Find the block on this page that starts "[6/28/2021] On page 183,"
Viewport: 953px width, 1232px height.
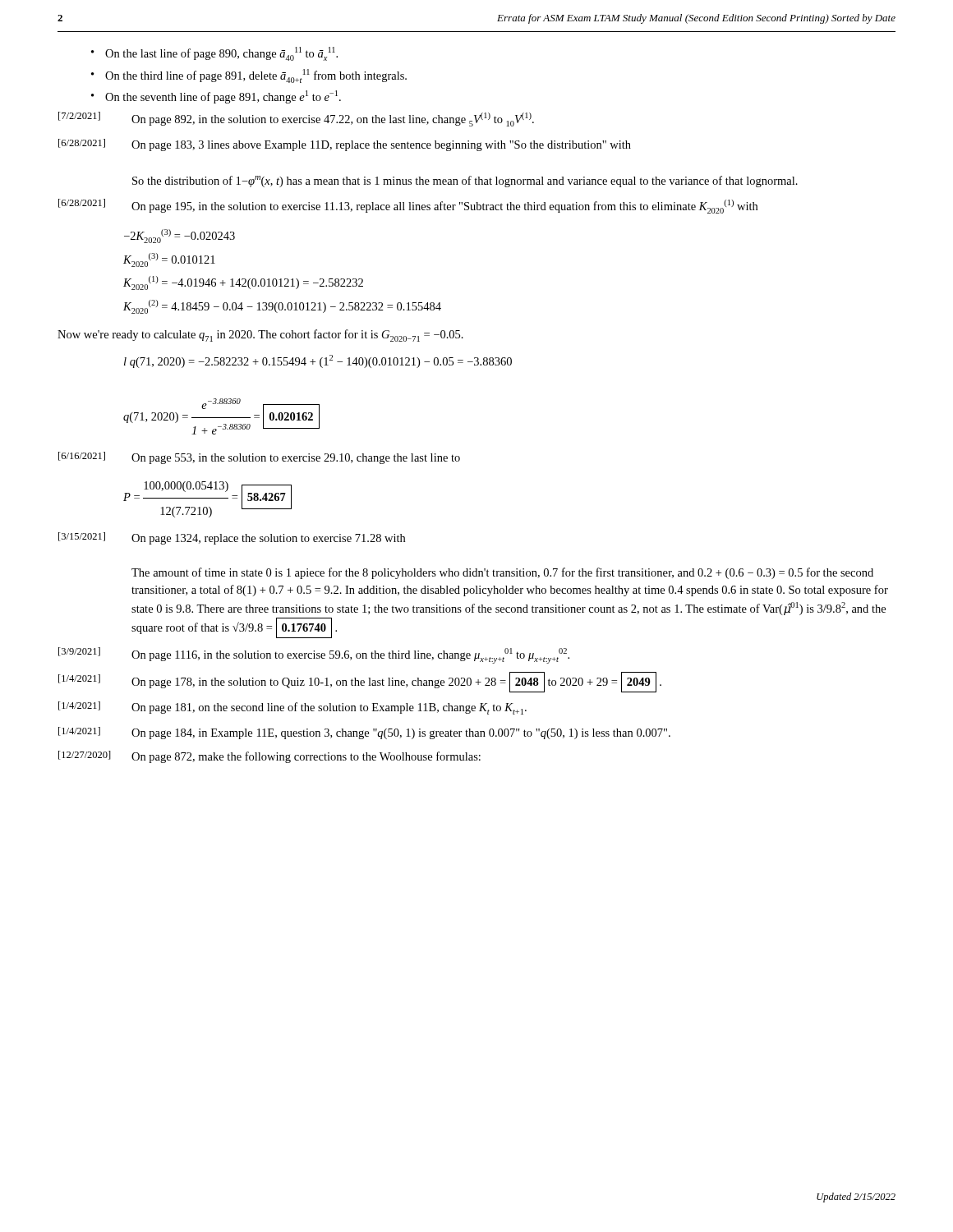pos(345,145)
